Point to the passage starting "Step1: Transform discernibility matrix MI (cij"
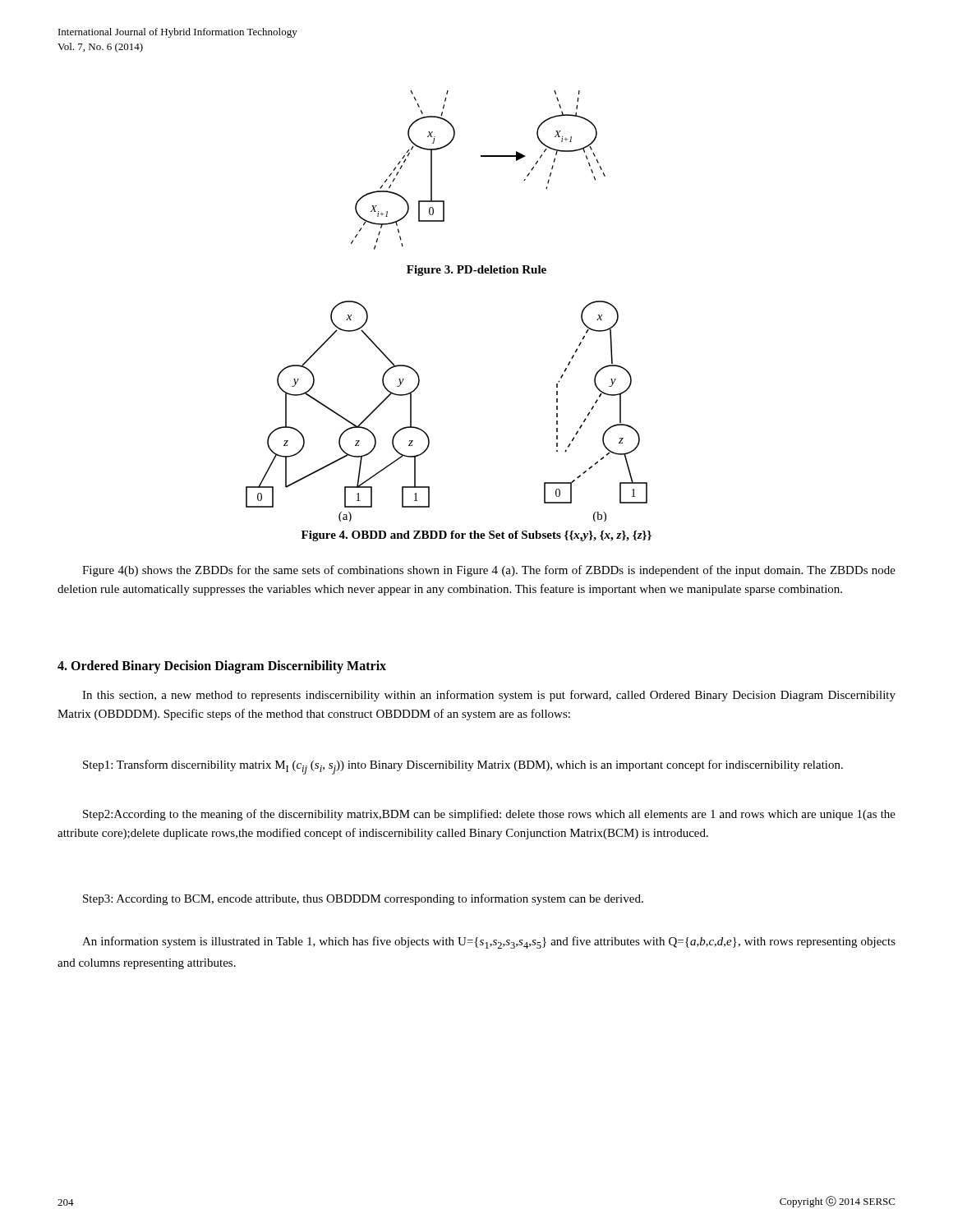The width and height of the screenshot is (953, 1232). 476,766
